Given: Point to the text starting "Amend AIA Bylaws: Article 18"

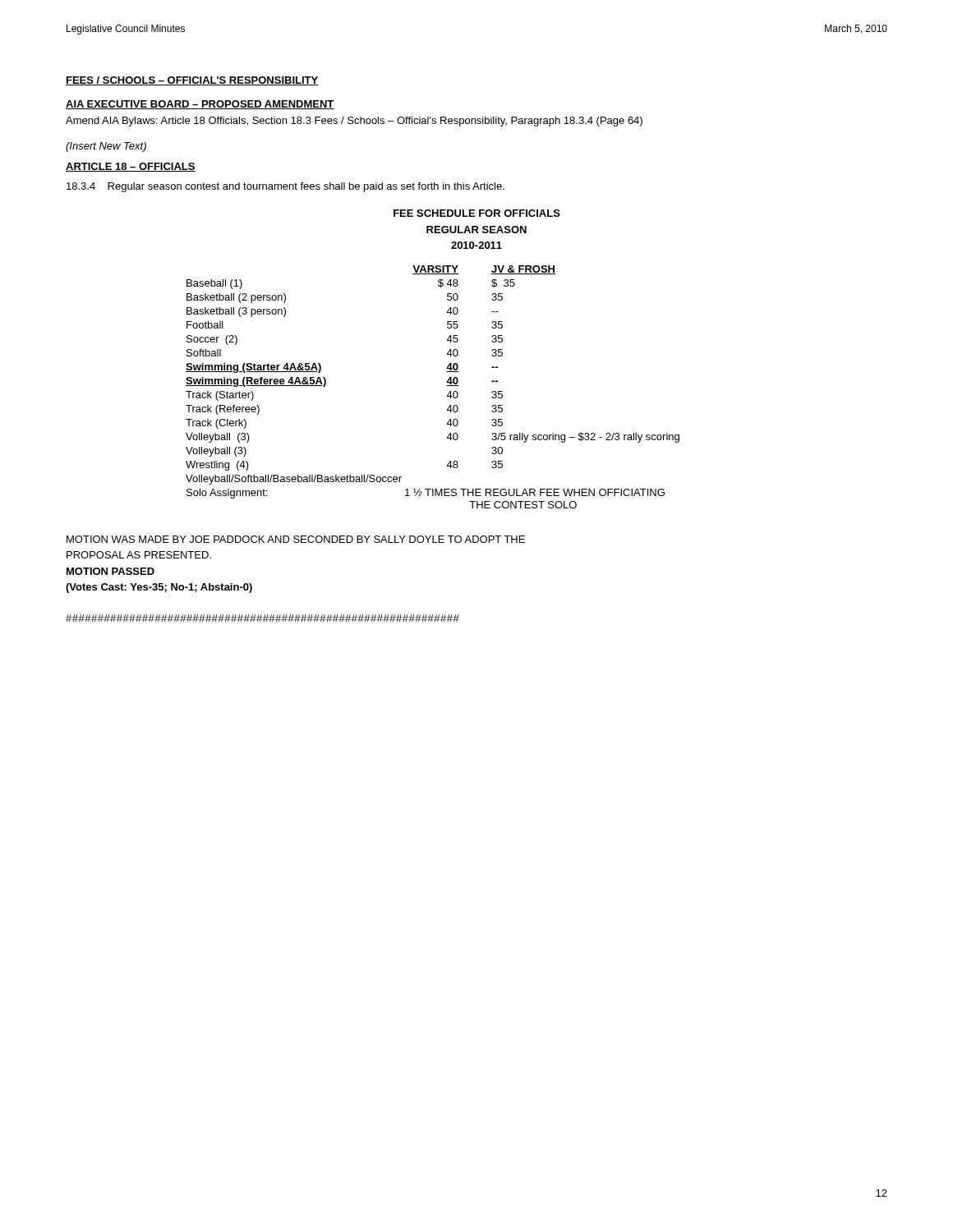Looking at the screenshot, I should (x=354, y=120).
